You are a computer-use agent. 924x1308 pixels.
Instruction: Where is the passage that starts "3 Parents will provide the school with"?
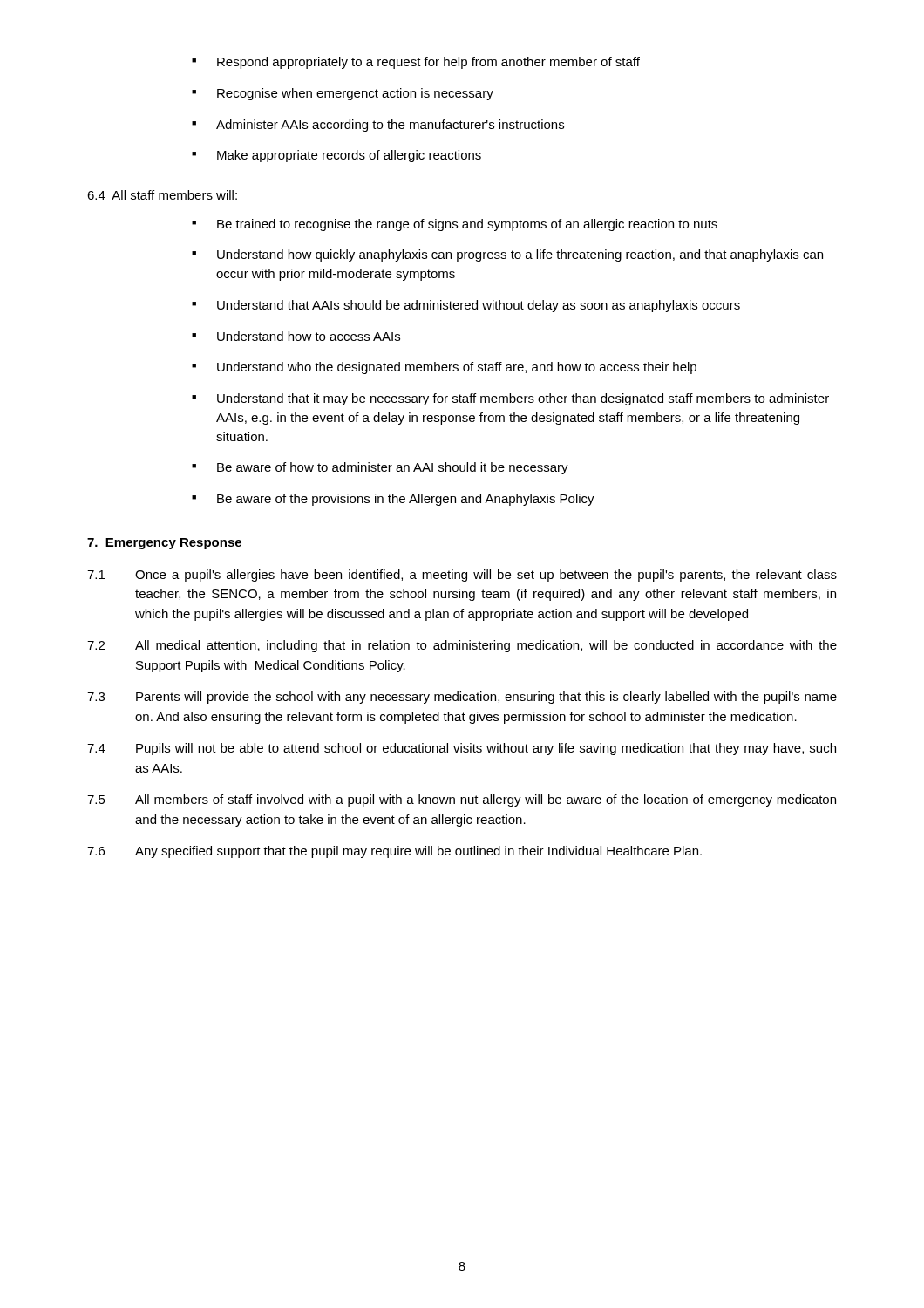tap(462, 707)
